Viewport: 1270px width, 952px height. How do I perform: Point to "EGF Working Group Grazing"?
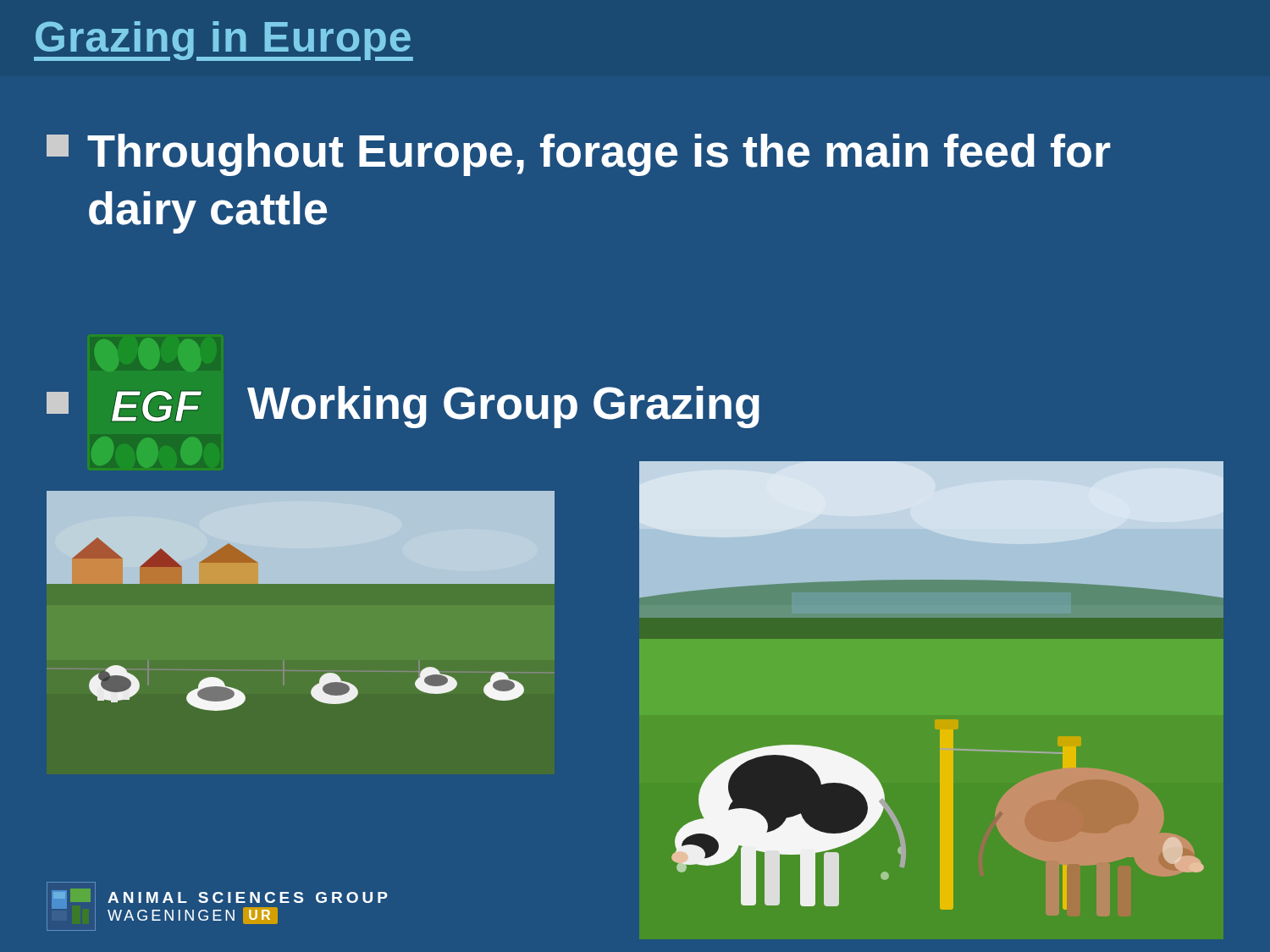404,402
